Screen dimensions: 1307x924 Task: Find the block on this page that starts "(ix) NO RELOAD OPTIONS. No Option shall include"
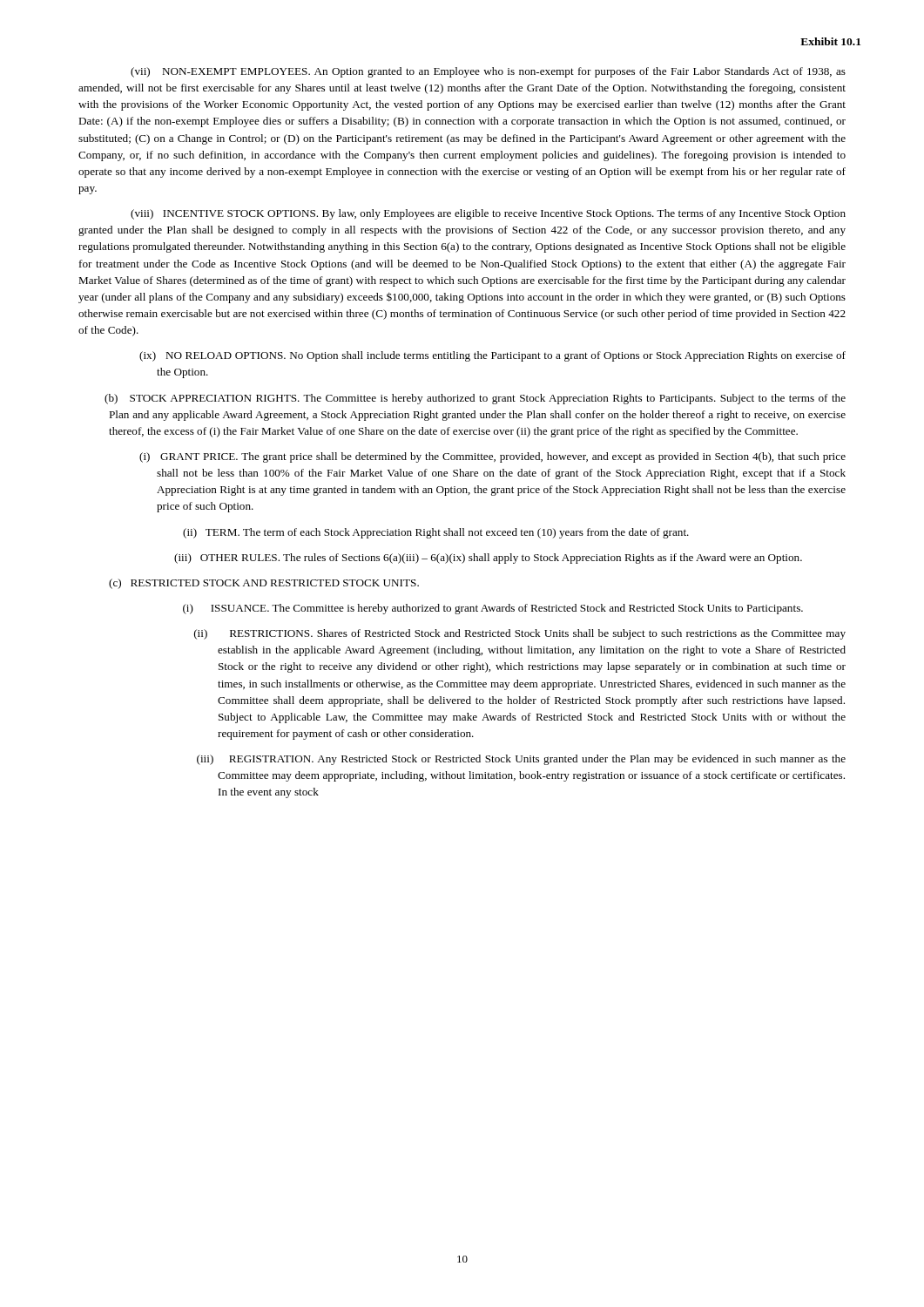(x=492, y=364)
